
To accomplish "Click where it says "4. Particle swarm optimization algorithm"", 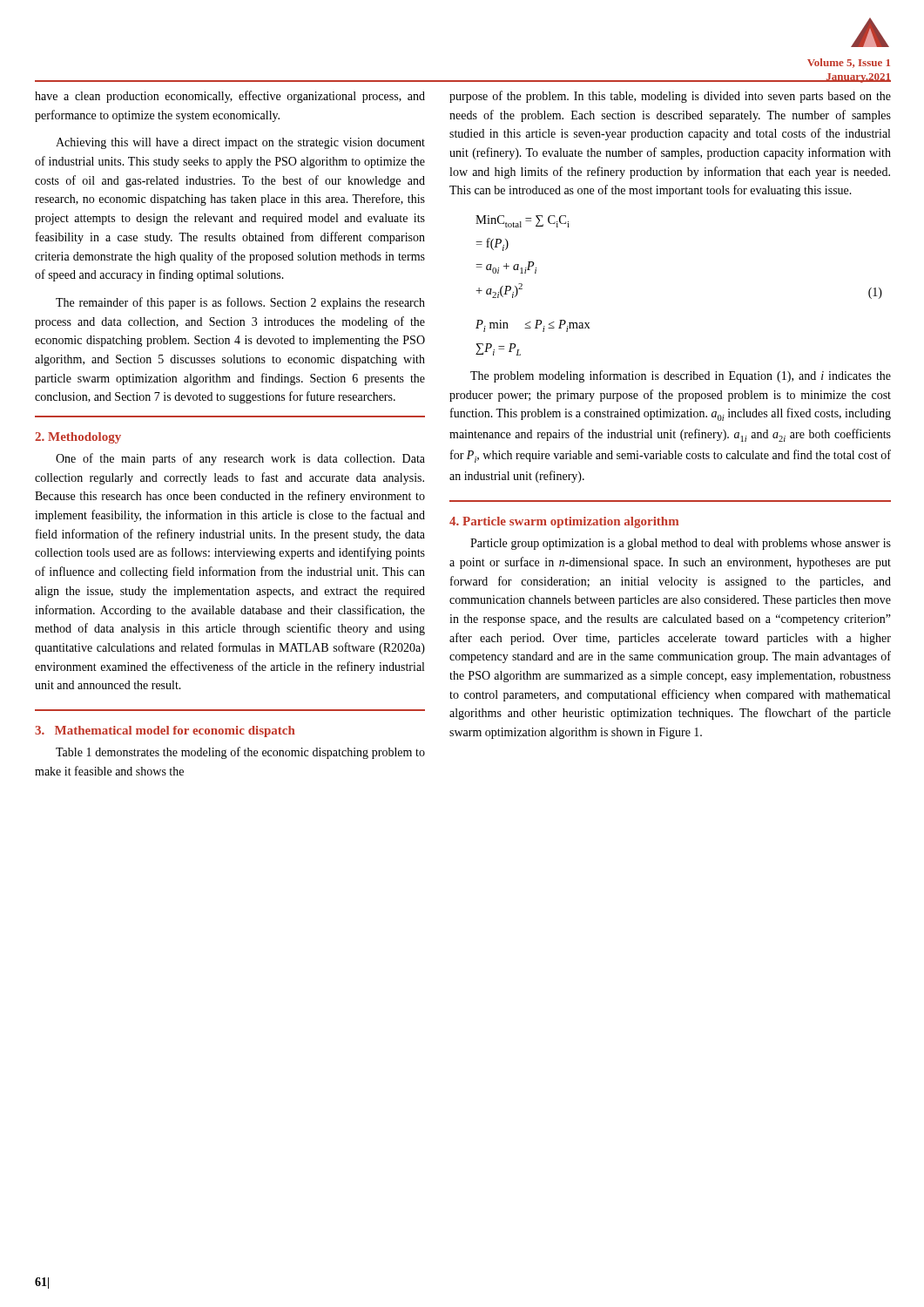I will pyautogui.click(x=564, y=521).
